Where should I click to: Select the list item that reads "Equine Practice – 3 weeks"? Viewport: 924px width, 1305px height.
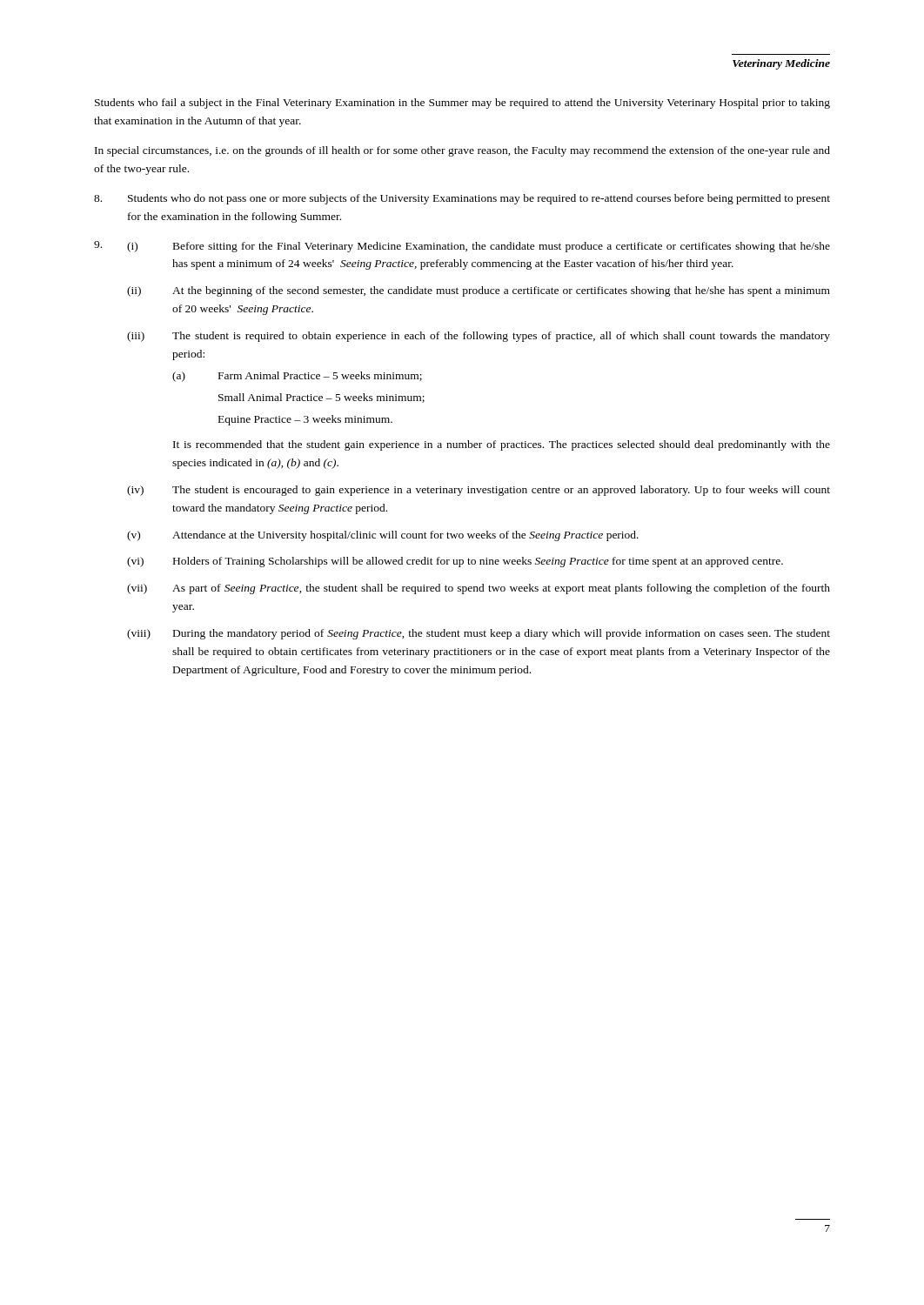(305, 419)
